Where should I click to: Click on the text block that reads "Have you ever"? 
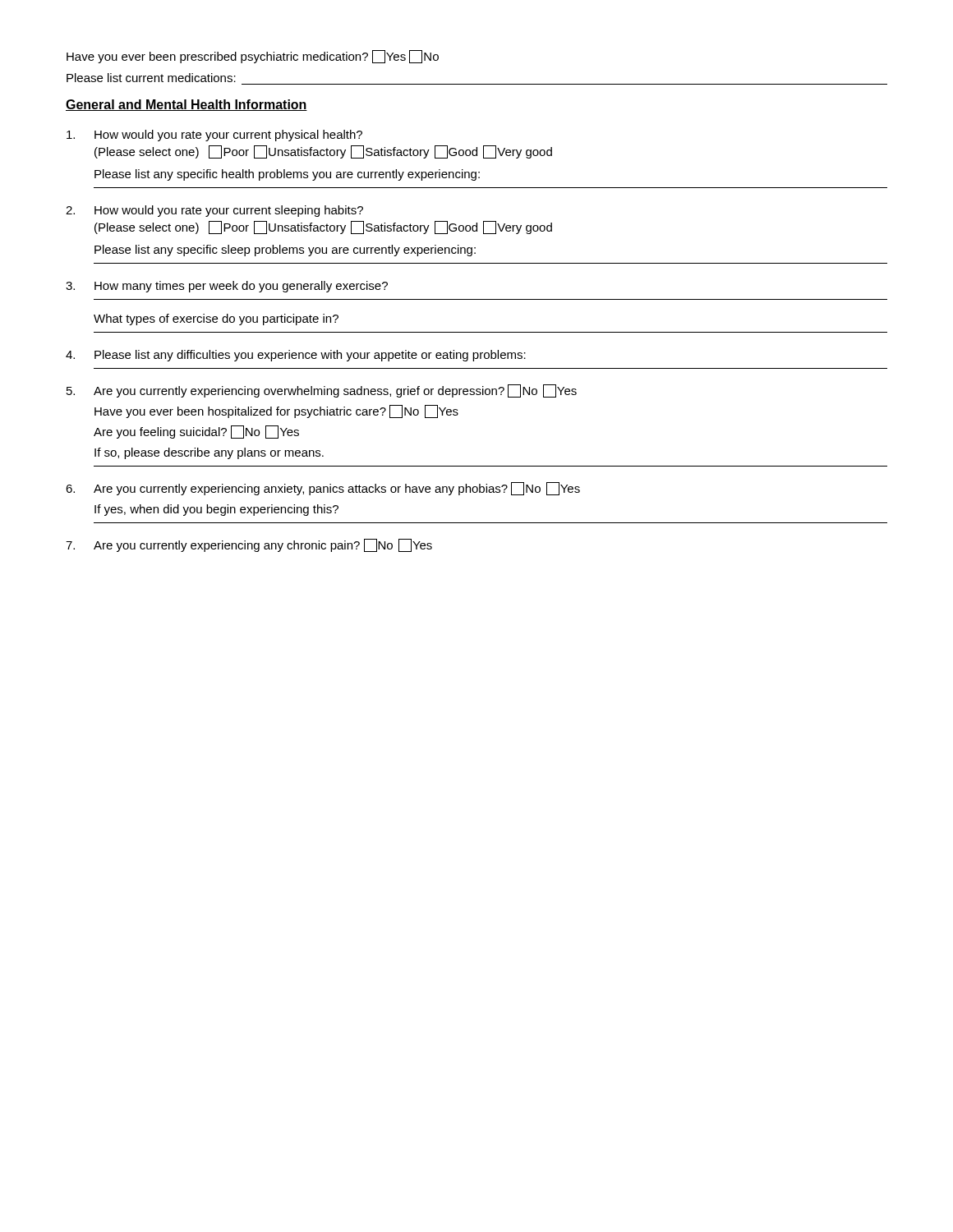(x=253, y=57)
